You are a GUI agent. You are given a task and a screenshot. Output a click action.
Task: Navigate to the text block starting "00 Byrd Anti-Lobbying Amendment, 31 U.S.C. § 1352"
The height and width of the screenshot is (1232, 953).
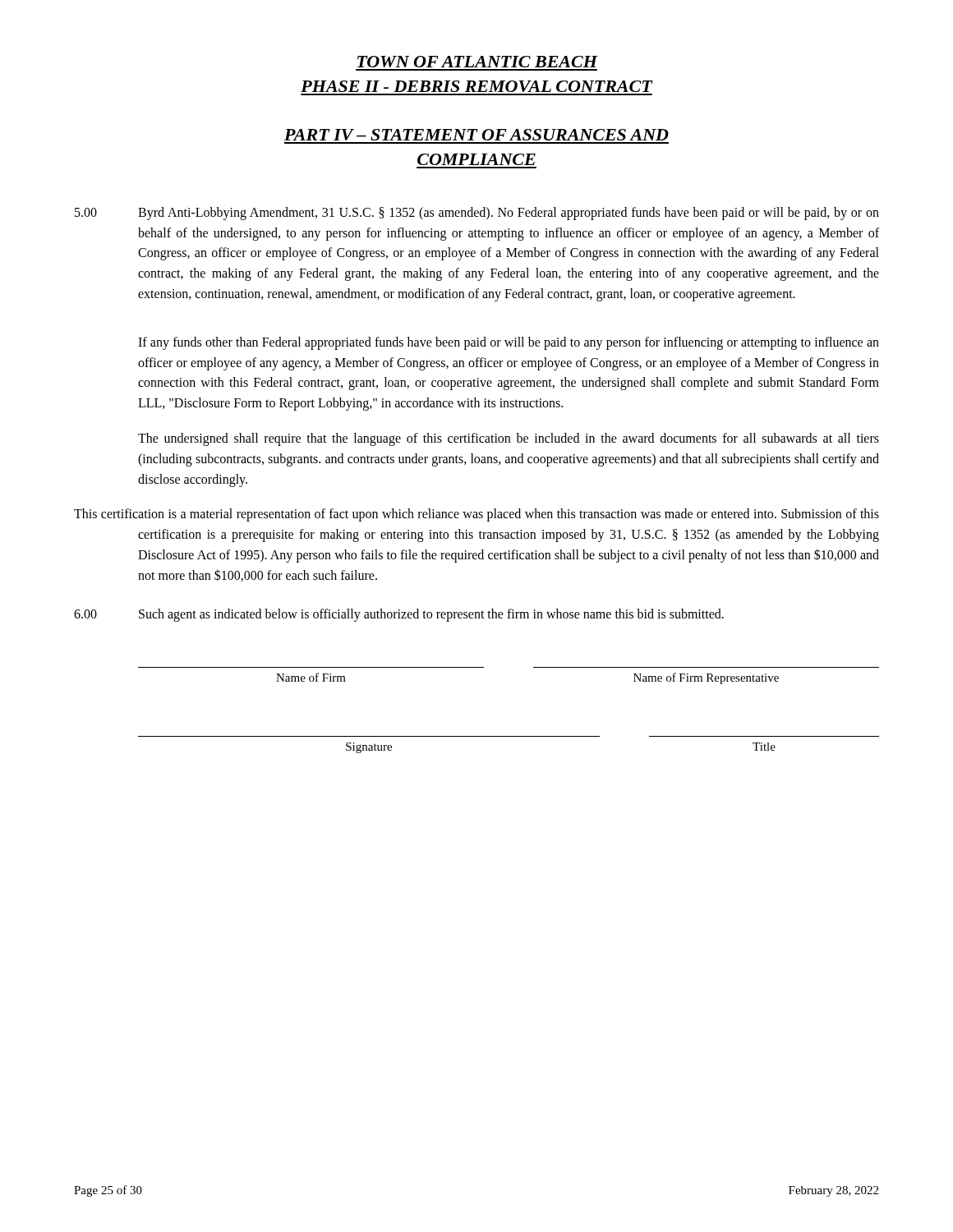[x=476, y=260]
